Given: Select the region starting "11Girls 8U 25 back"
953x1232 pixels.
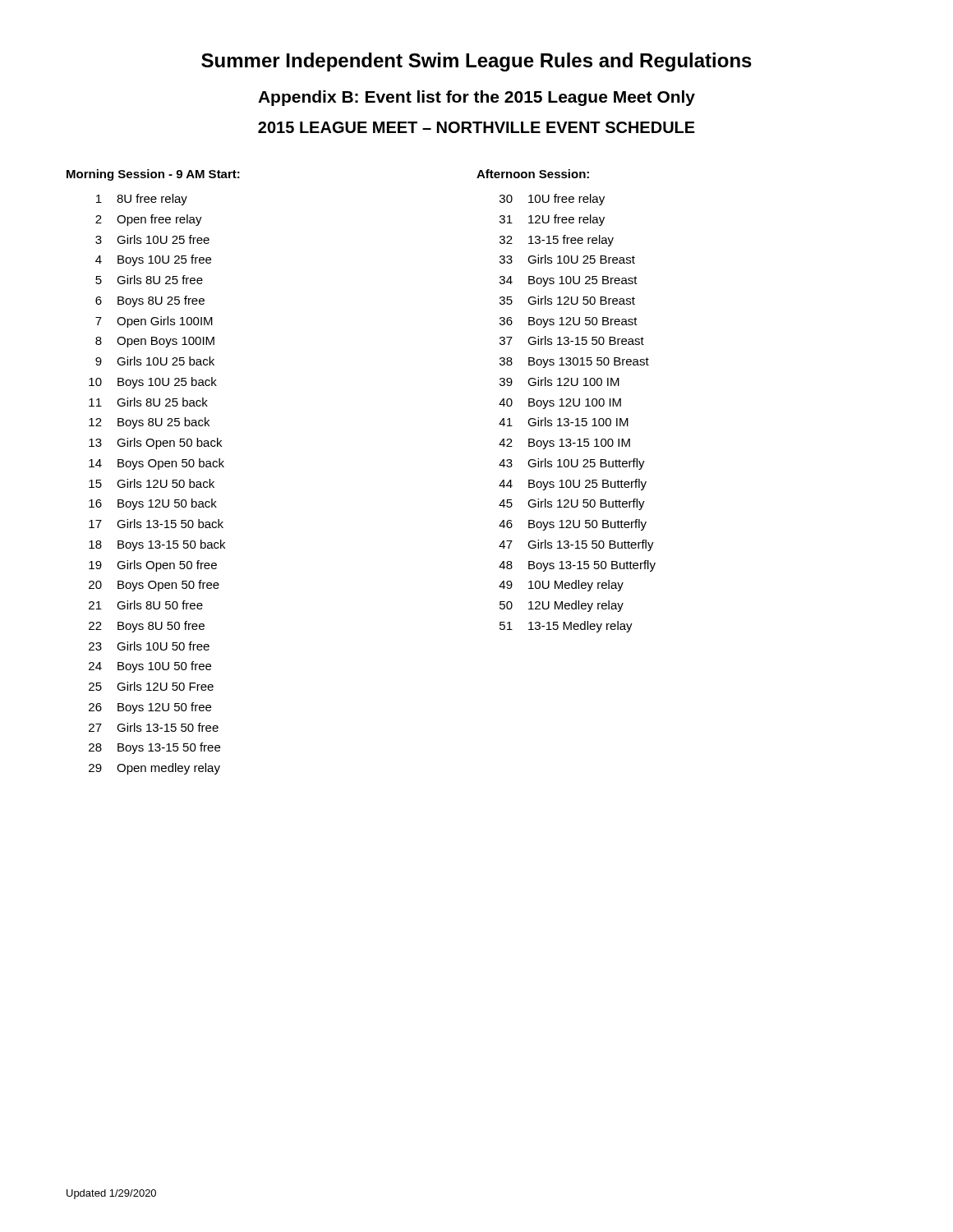Looking at the screenshot, I should [x=148, y=402].
